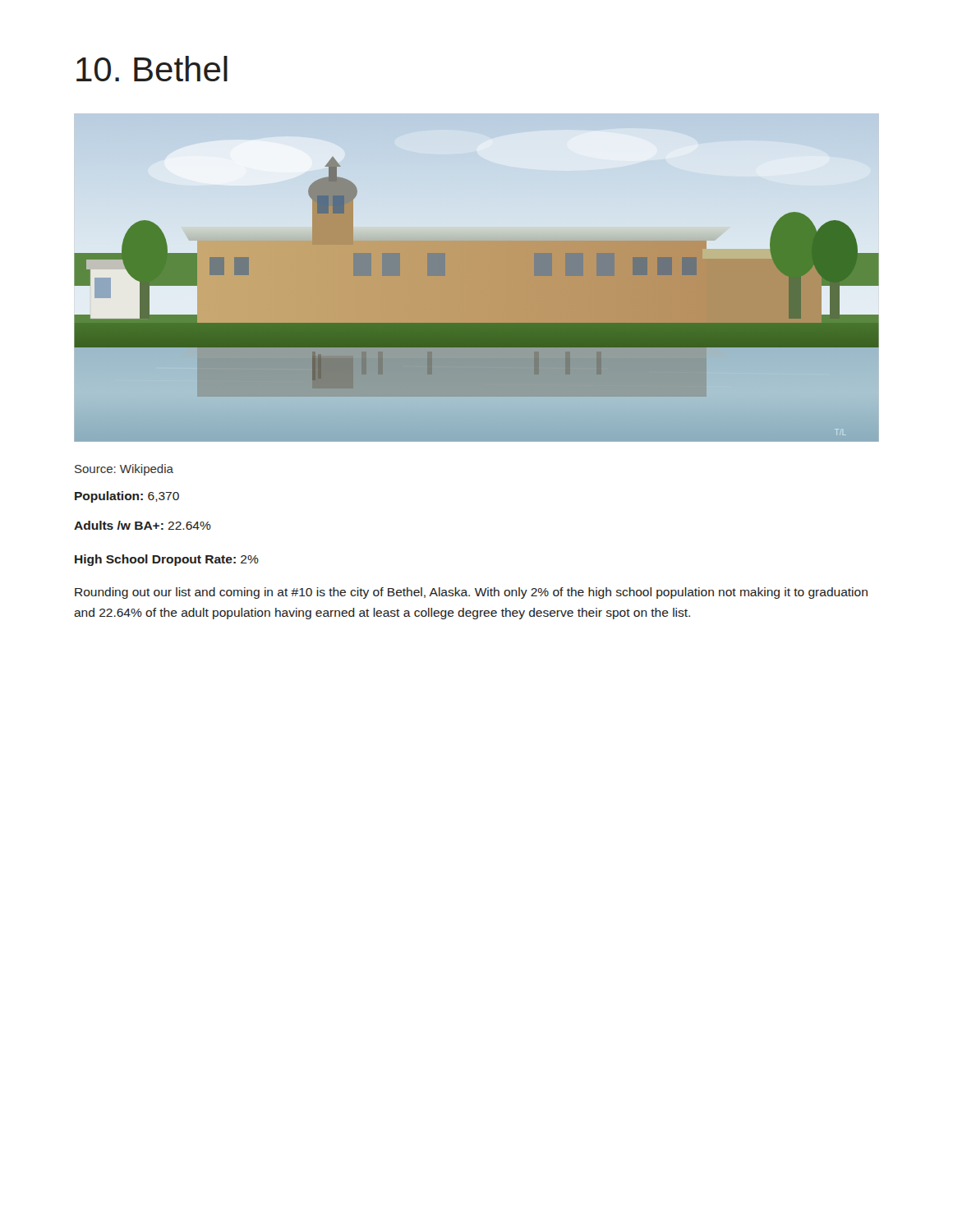953x1232 pixels.
Task: Locate the block of text that opens with "Rounding out our list"
Action: pyautogui.click(x=471, y=602)
